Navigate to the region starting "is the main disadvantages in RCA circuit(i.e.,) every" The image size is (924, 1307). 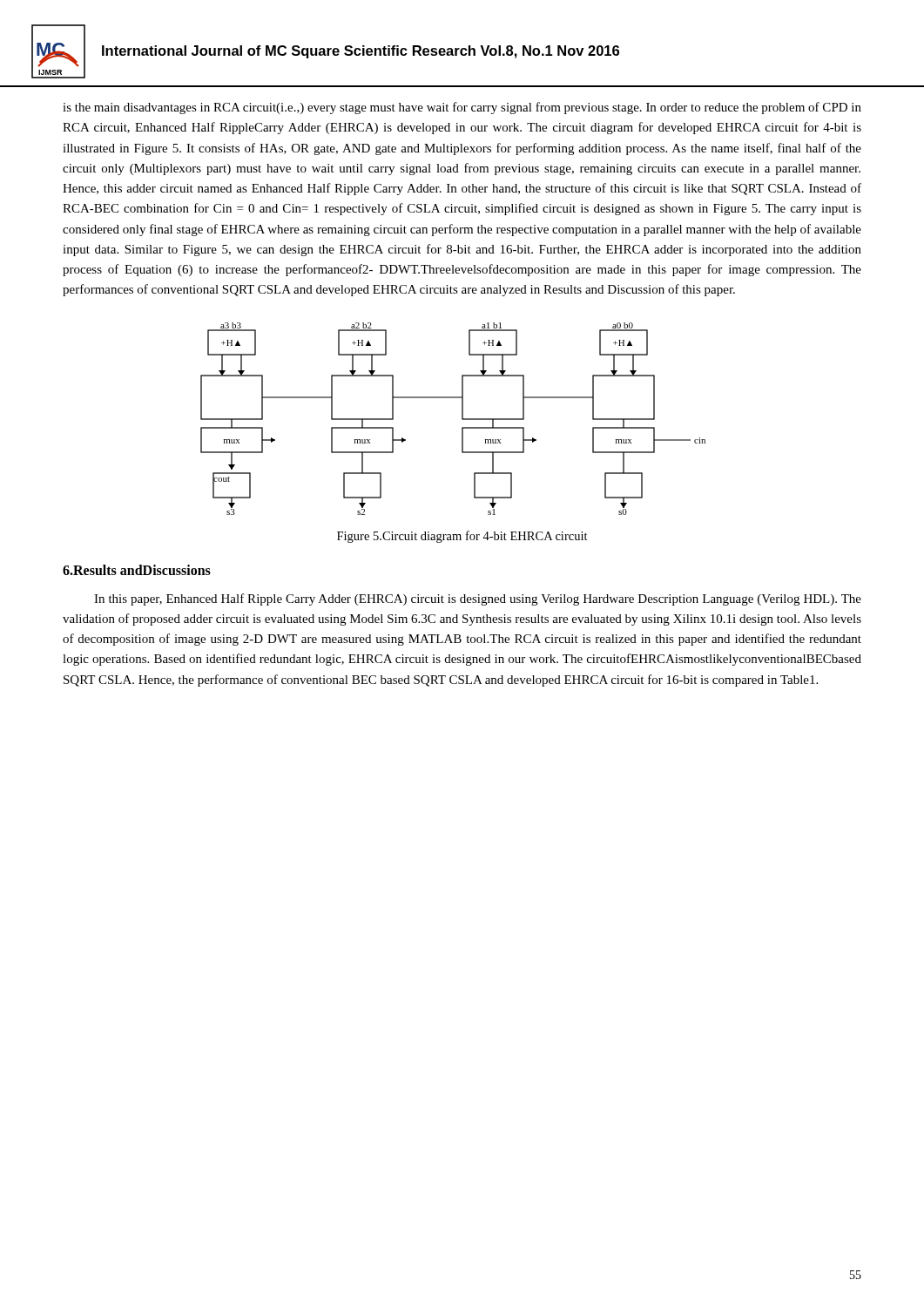tap(462, 199)
